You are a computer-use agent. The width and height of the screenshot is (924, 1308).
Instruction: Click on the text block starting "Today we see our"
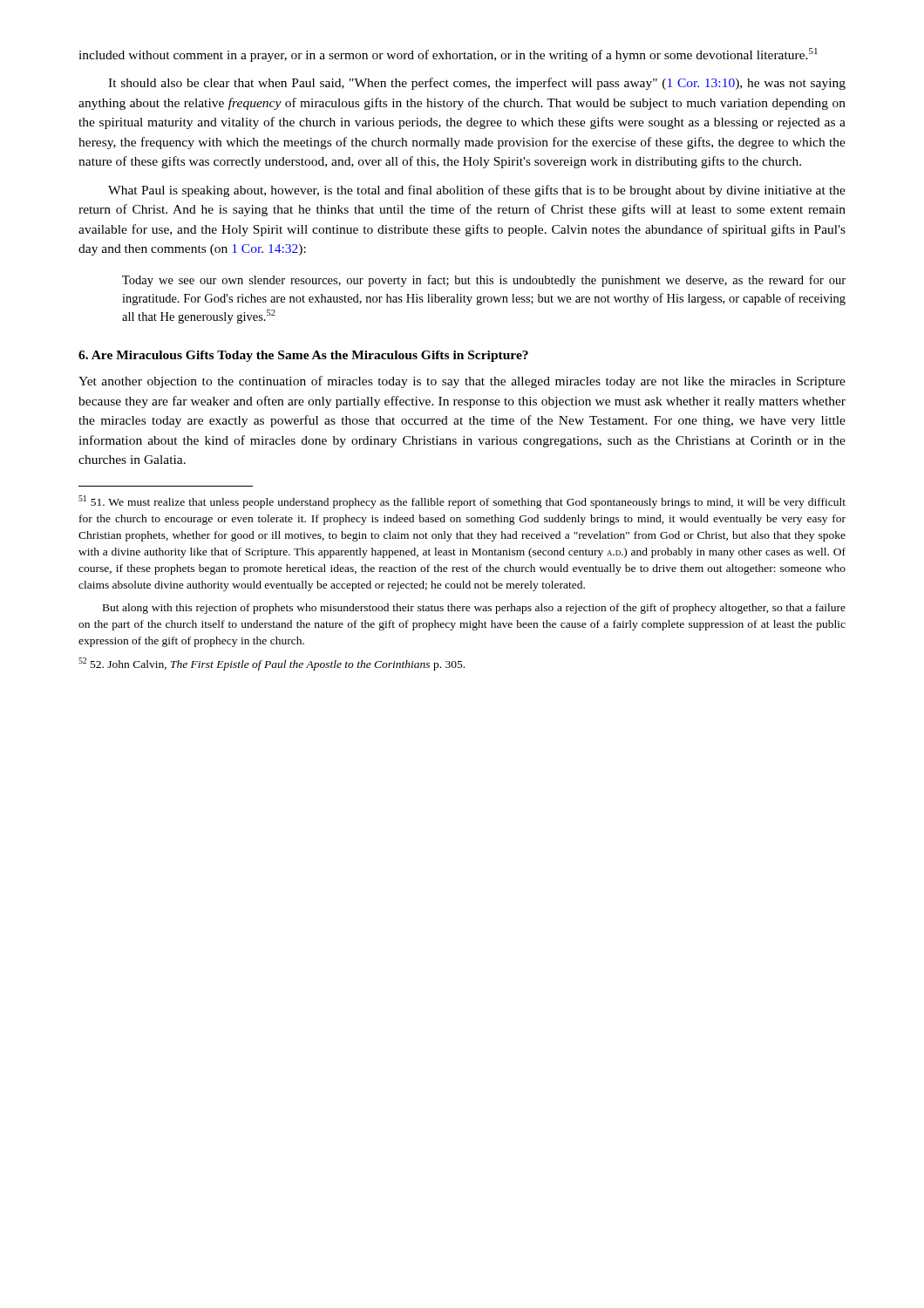484,298
